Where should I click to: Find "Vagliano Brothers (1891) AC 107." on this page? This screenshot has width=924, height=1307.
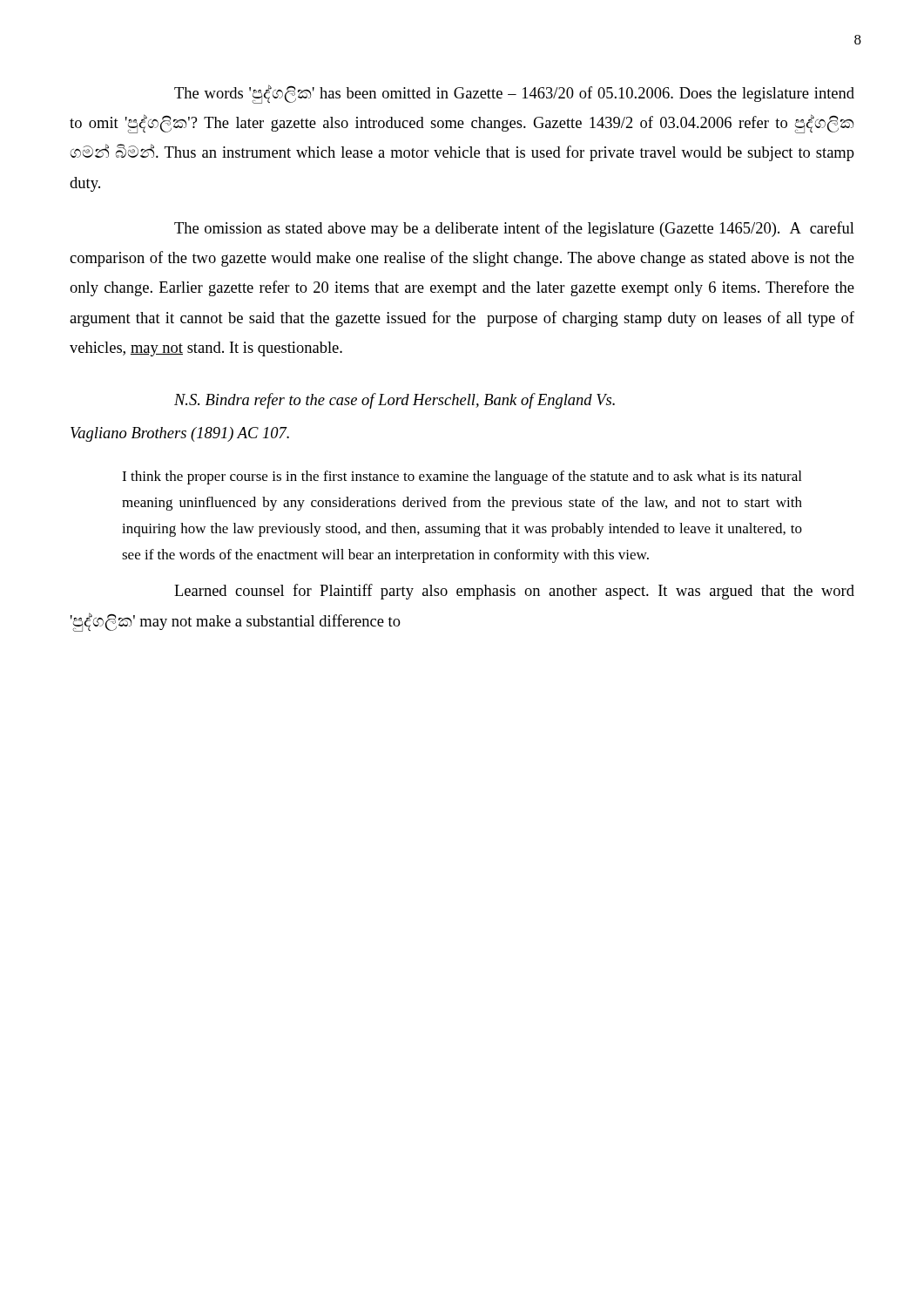tap(180, 433)
